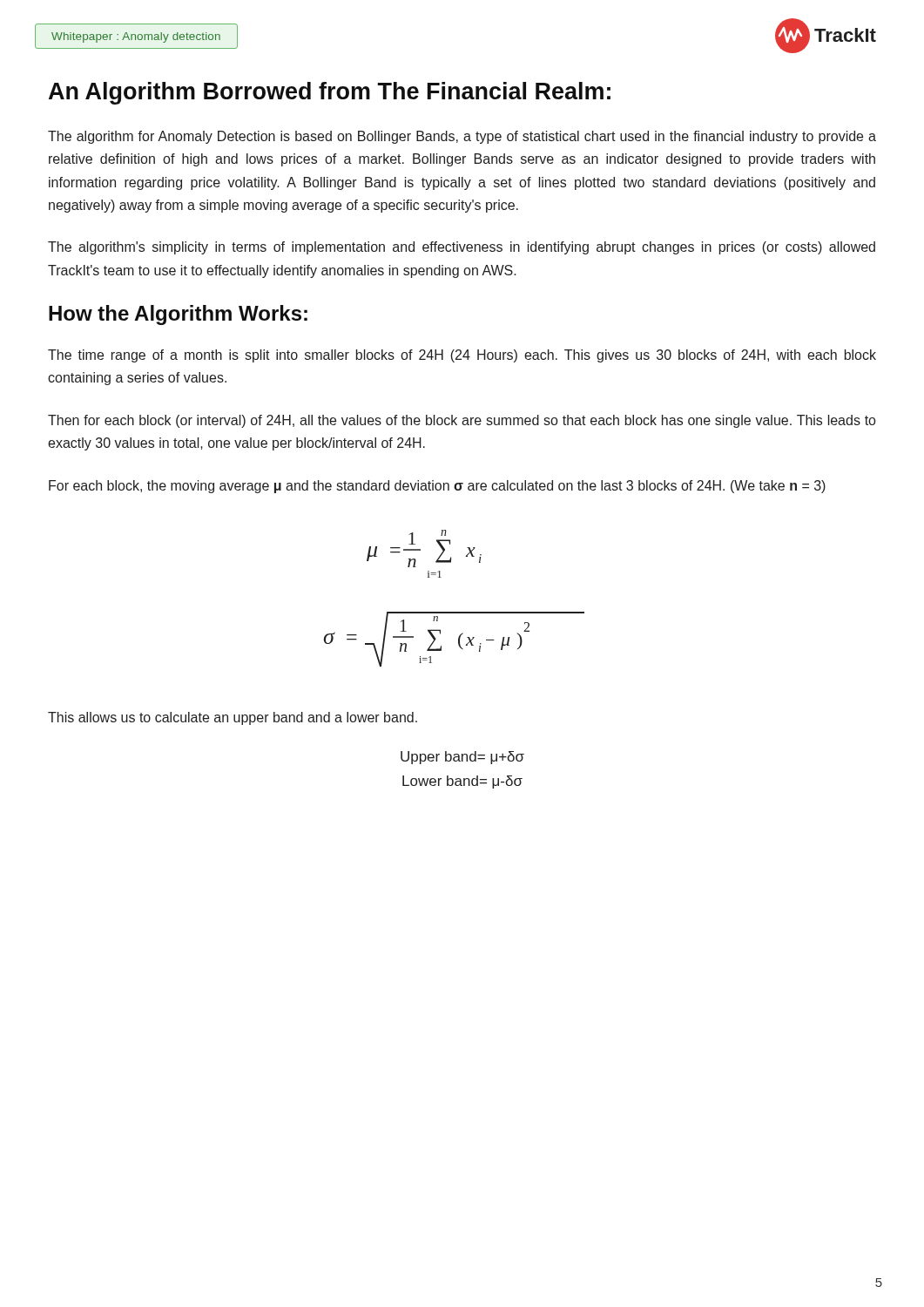Screen dimensions: 1307x924
Task: Click the title that begins "An Algorithm Borrowed"
Action: click(x=462, y=92)
